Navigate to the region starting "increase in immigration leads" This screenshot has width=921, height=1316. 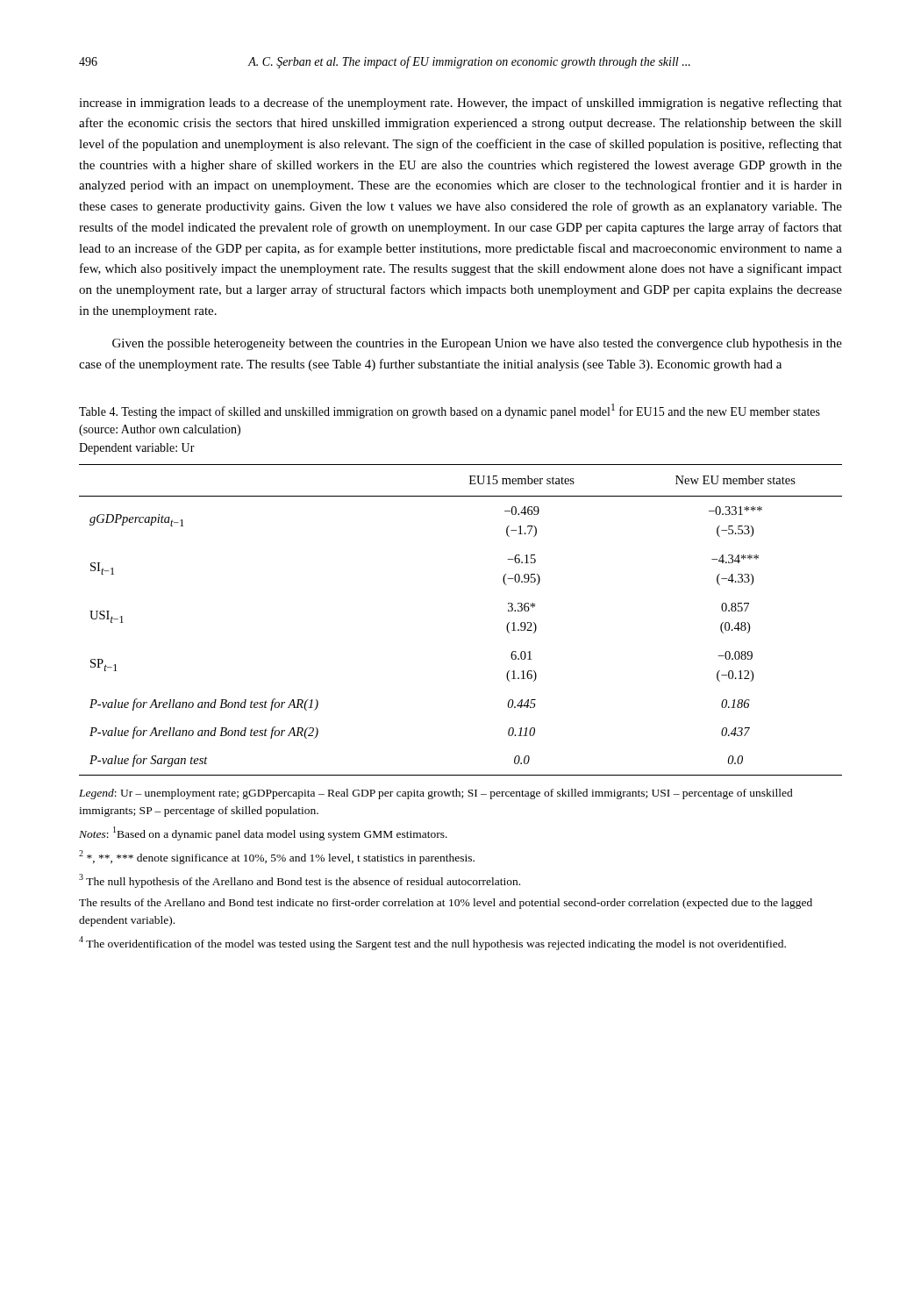tap(460, 206)
